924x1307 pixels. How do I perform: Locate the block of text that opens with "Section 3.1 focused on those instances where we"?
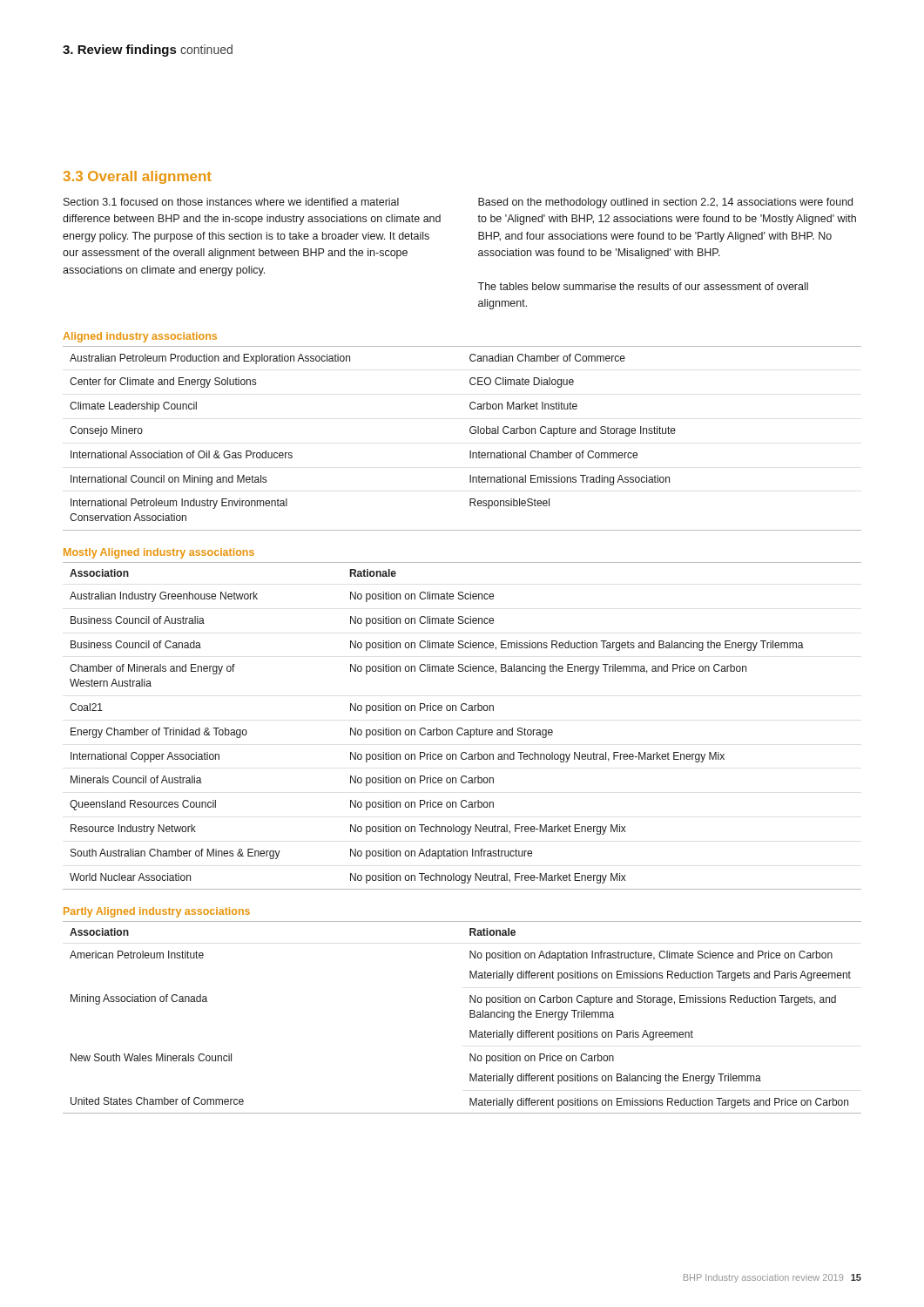point(252,236)
